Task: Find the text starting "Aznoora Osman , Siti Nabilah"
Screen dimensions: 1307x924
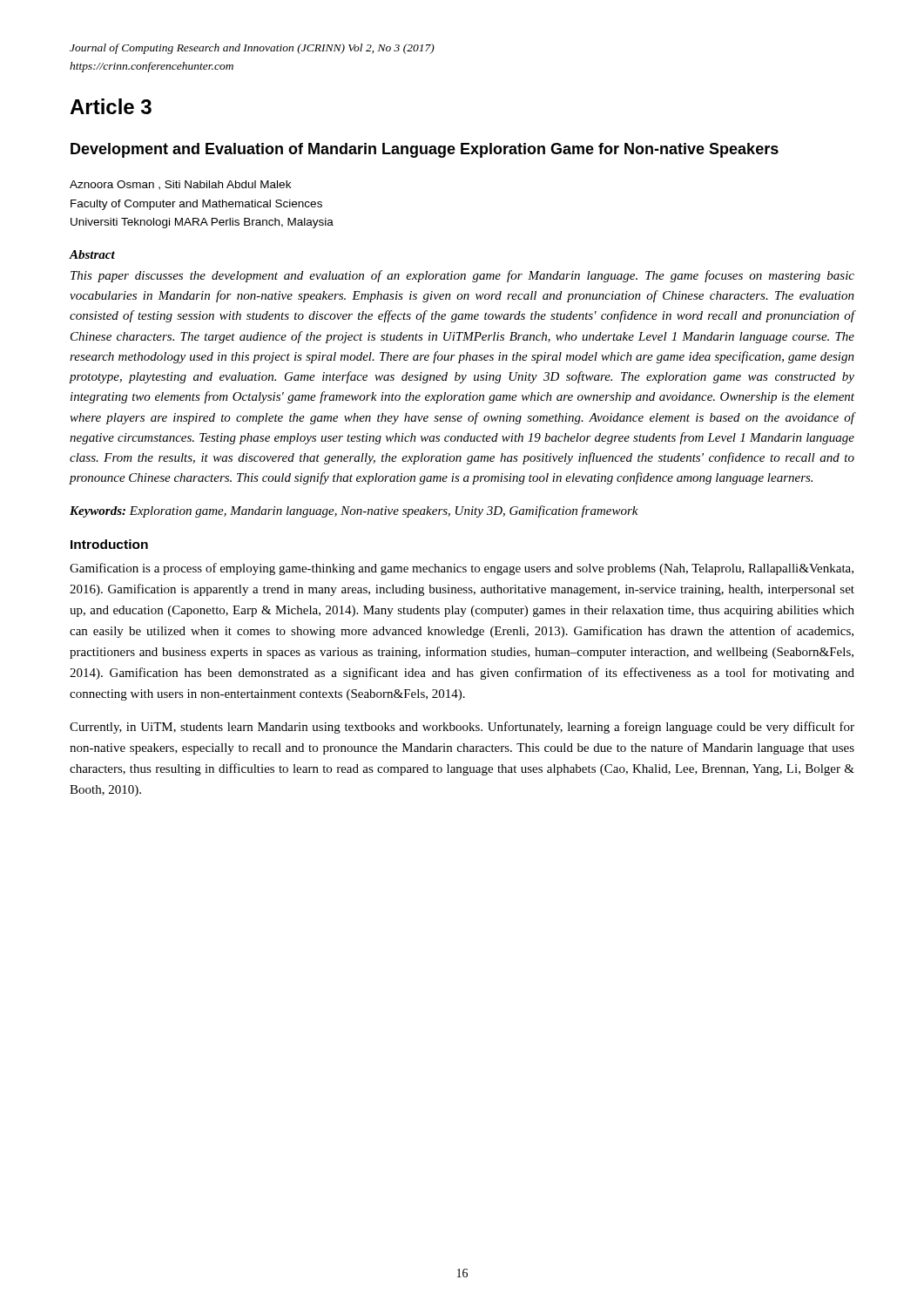Action: (202, 203)
